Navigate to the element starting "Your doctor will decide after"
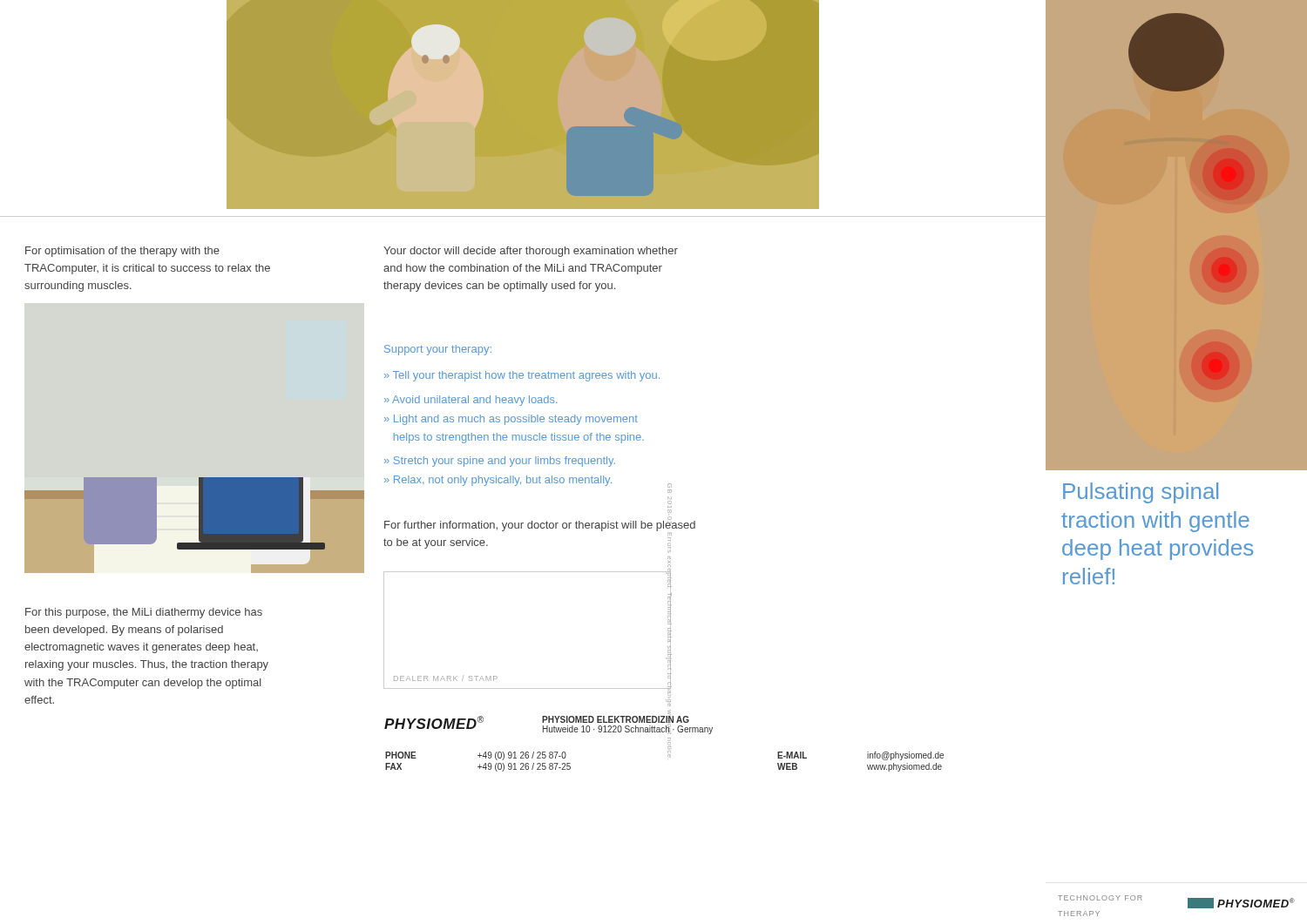Screen dimensions: 924x1307 click(540, 268)
